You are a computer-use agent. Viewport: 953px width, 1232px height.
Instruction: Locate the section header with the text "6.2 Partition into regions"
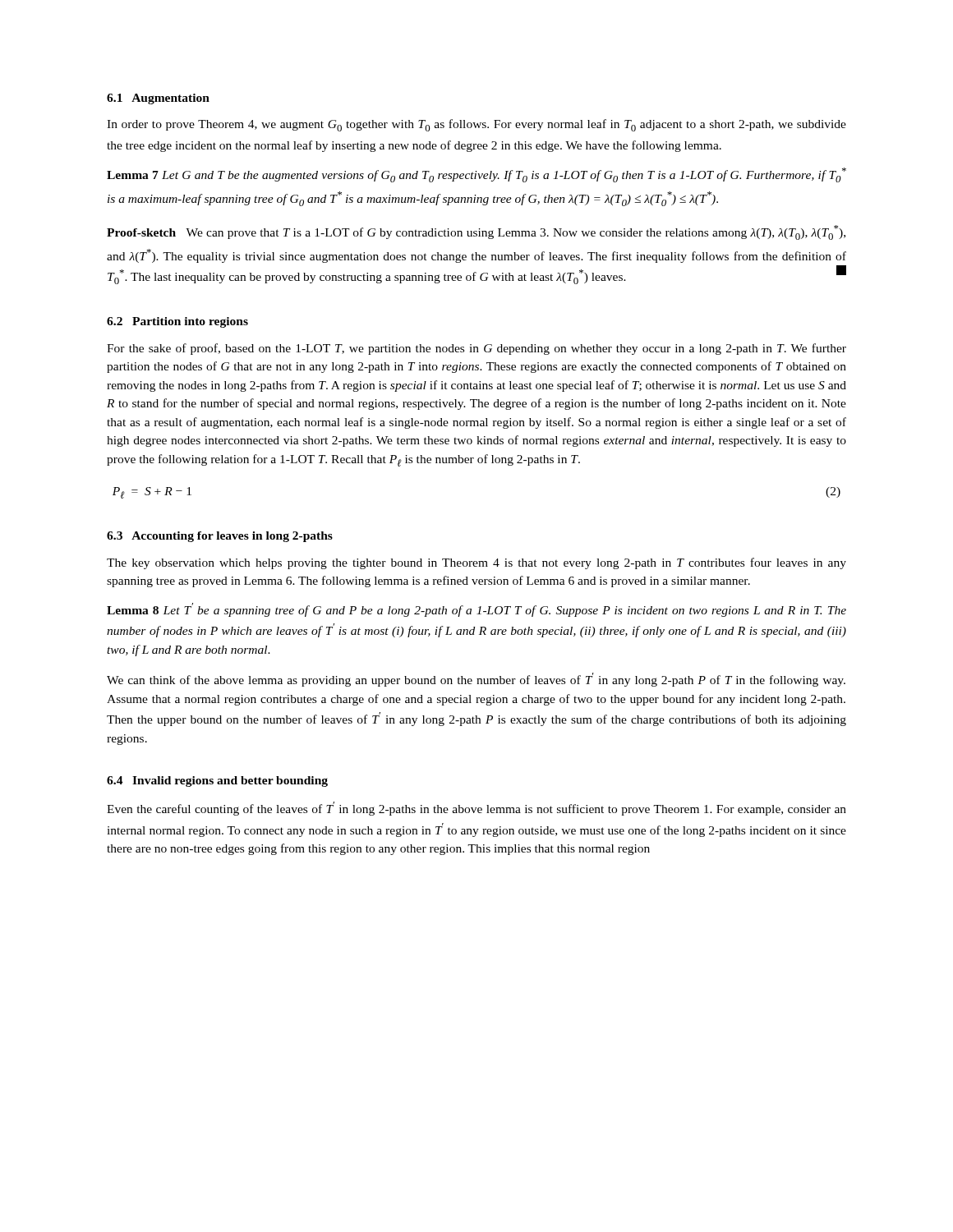[177, 321]
